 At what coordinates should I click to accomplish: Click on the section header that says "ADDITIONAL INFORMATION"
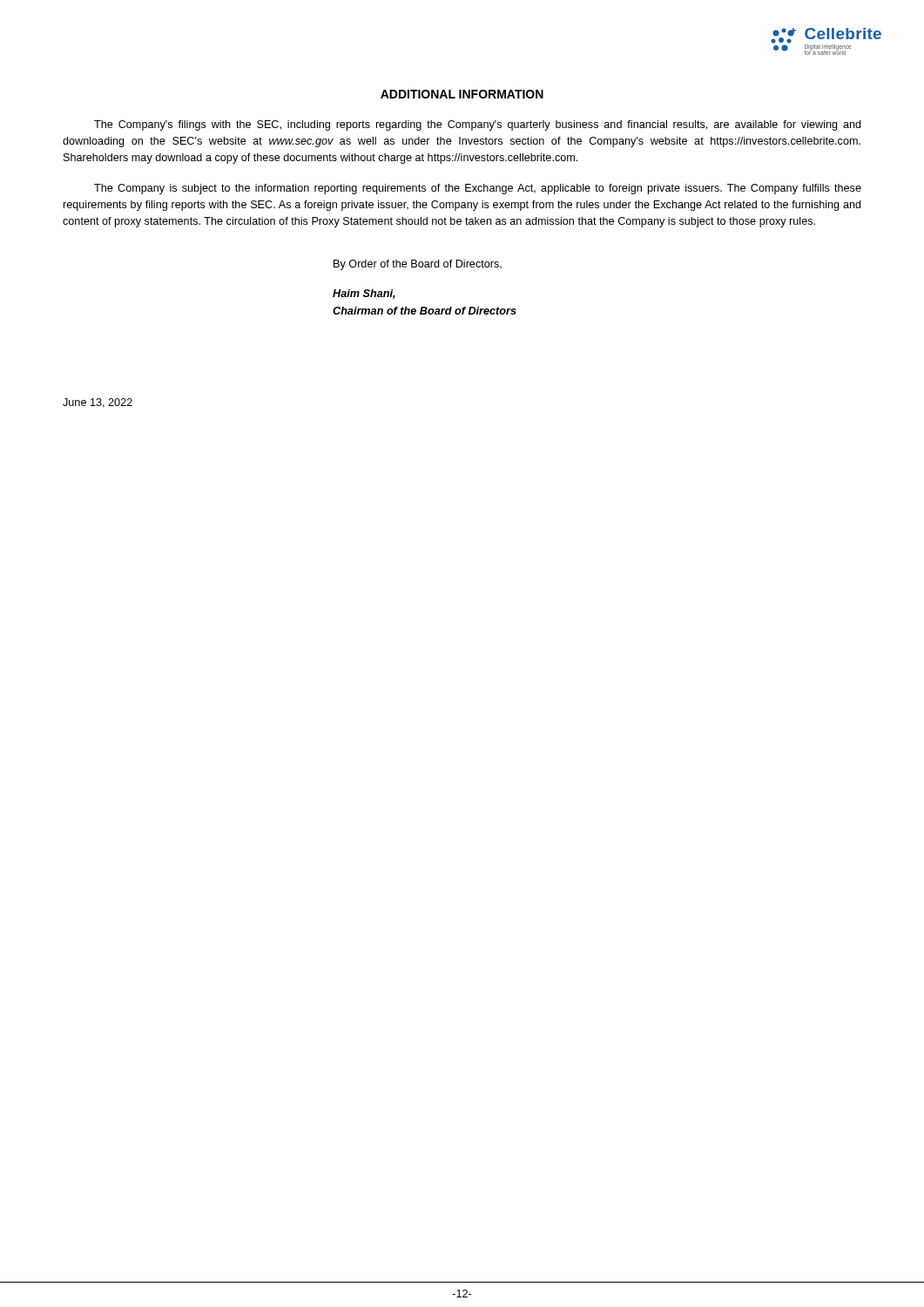pos(462,94)
